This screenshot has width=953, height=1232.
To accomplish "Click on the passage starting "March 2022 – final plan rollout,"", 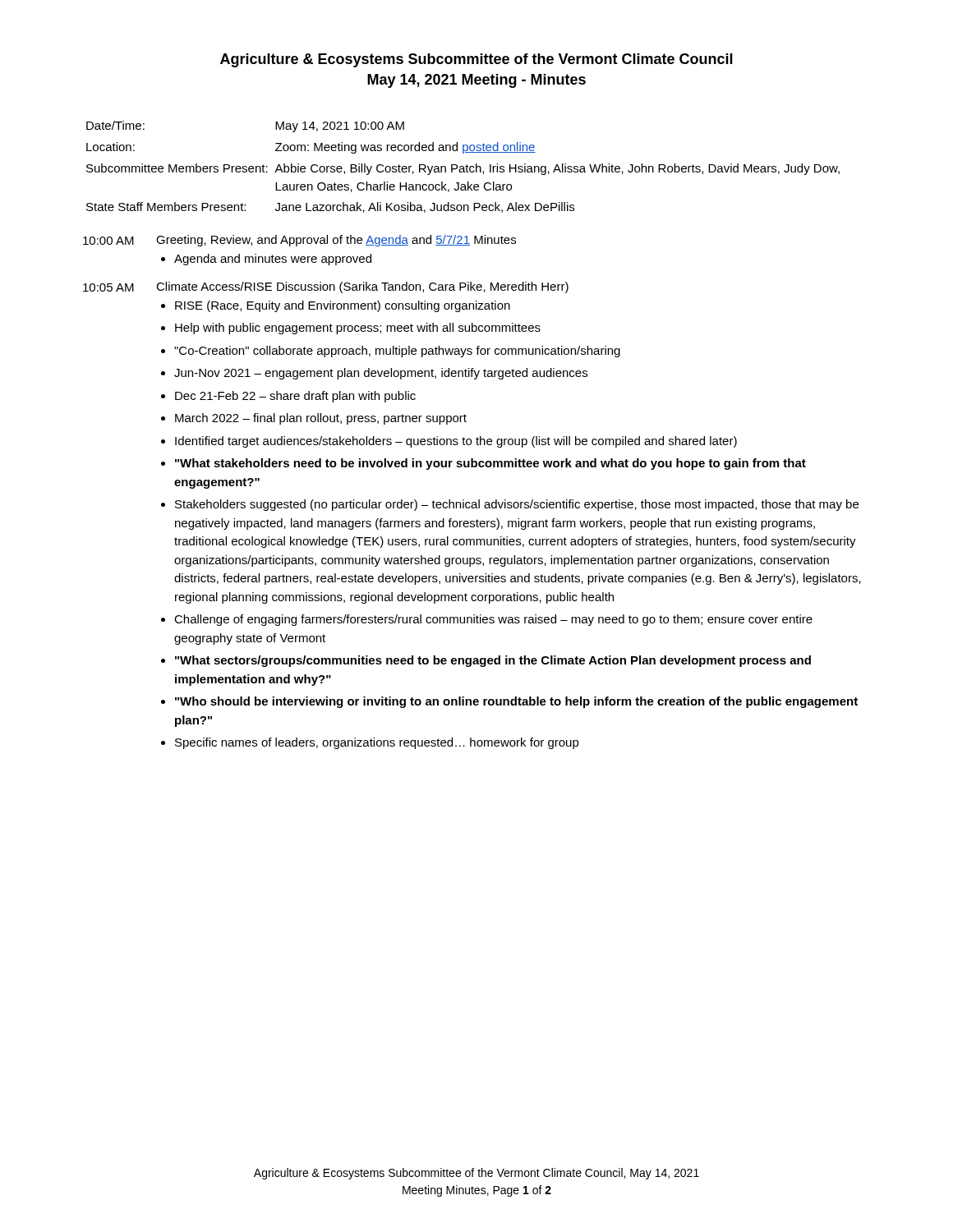I will pos(320,418).
